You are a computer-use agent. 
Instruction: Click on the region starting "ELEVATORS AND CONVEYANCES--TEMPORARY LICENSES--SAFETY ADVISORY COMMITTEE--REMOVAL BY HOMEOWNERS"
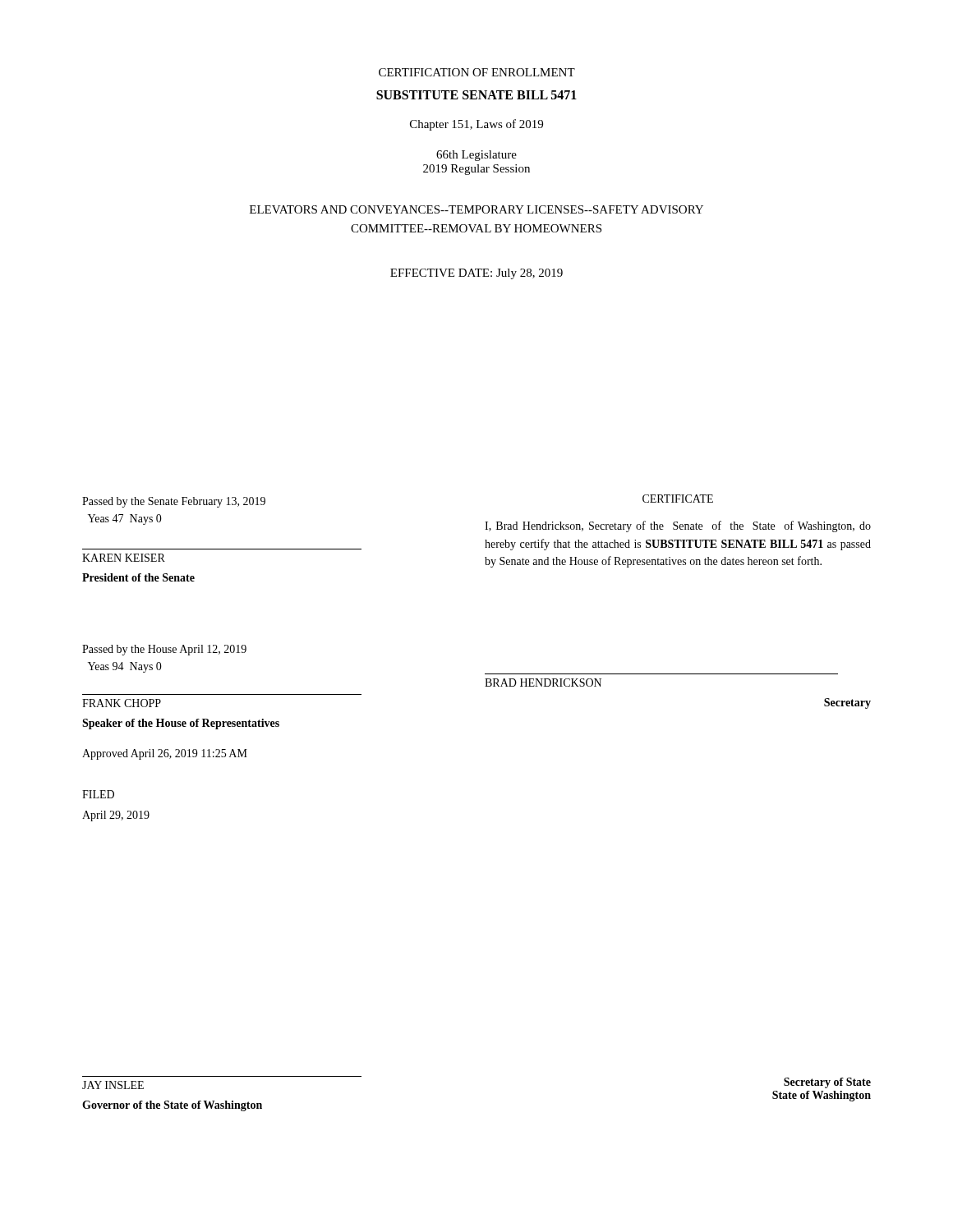tap(476, 219)
